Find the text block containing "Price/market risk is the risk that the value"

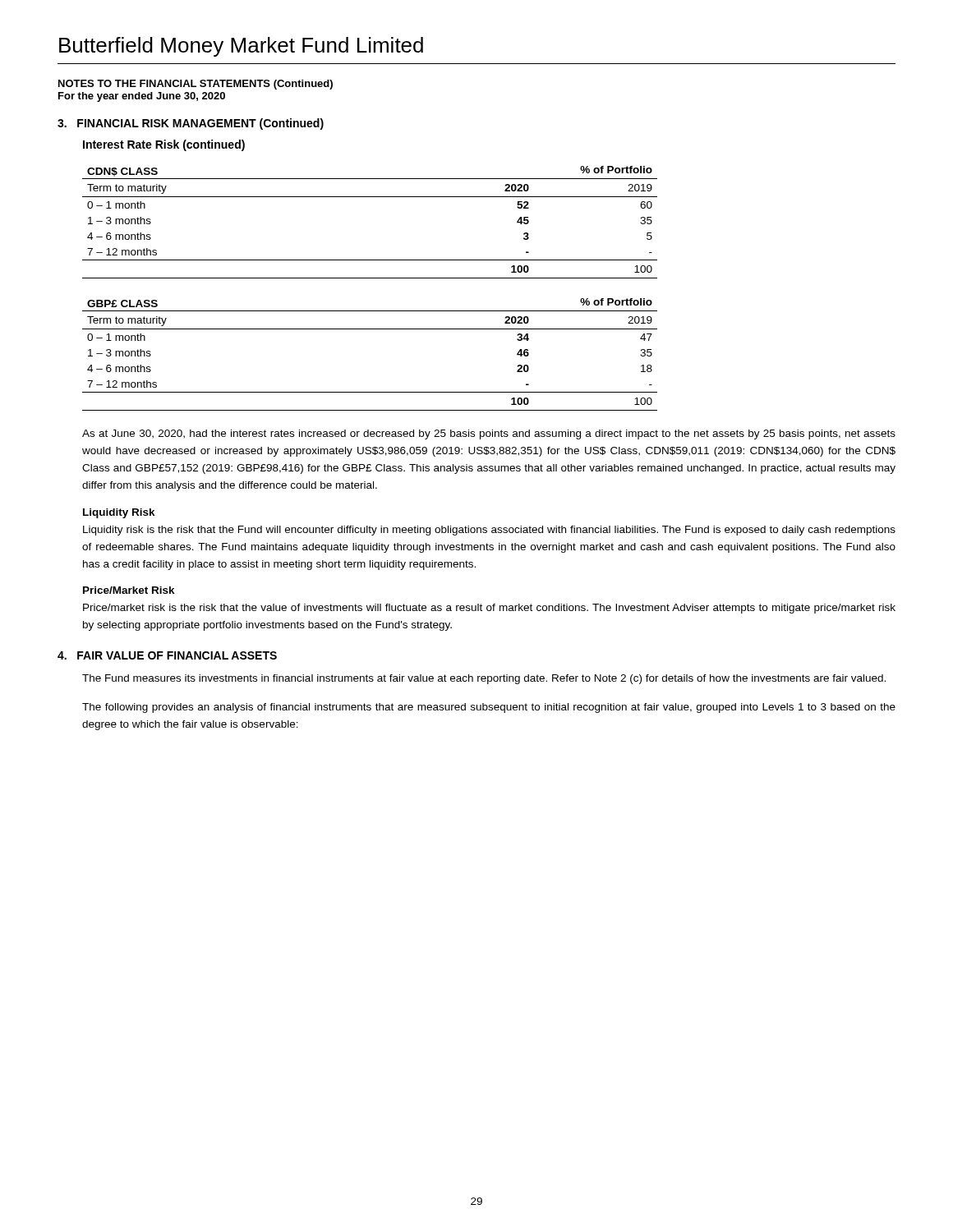[489, 616]
